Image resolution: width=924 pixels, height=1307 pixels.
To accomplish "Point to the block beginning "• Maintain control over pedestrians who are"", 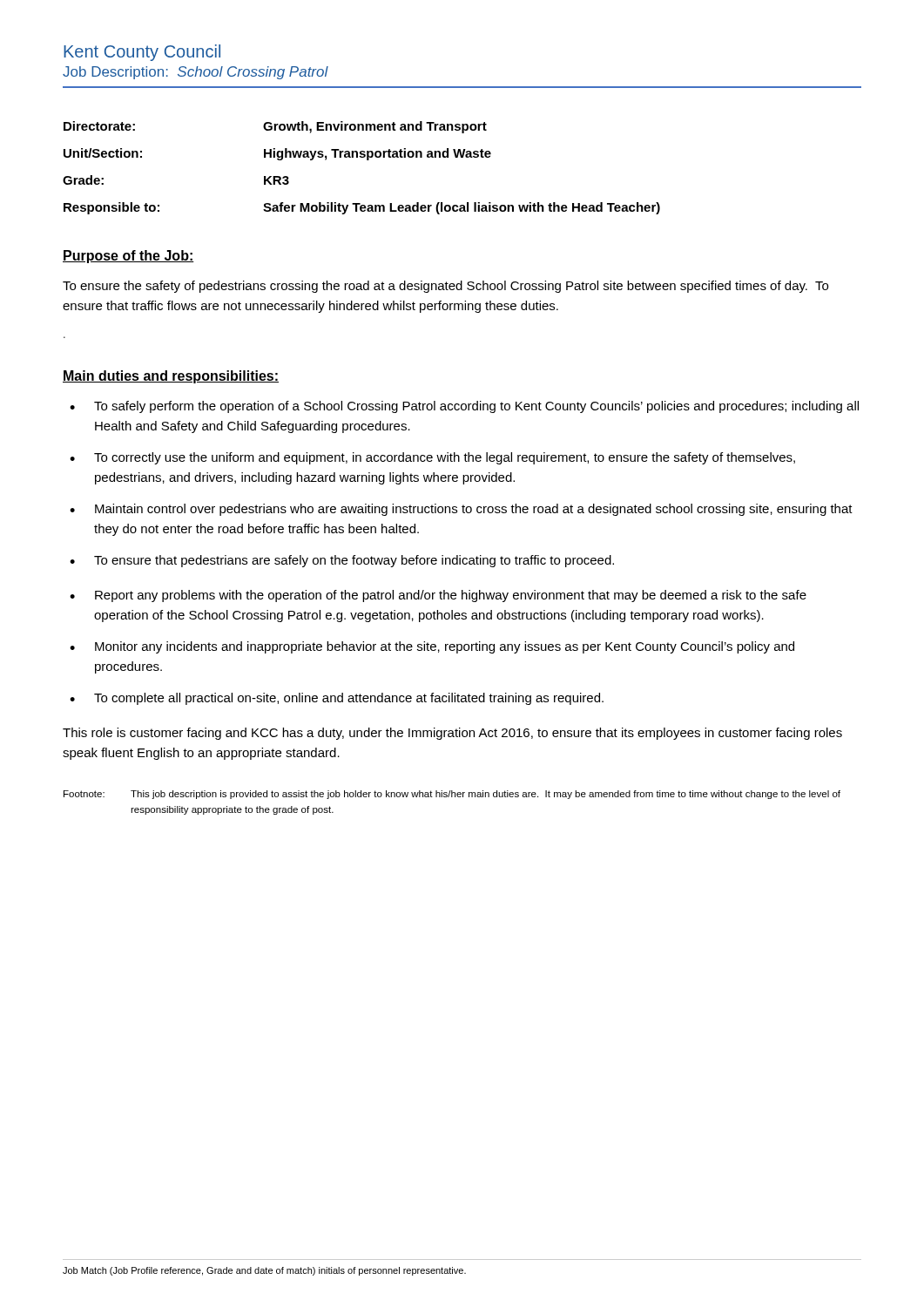I will pyautogui.click(x=462, y=519).
